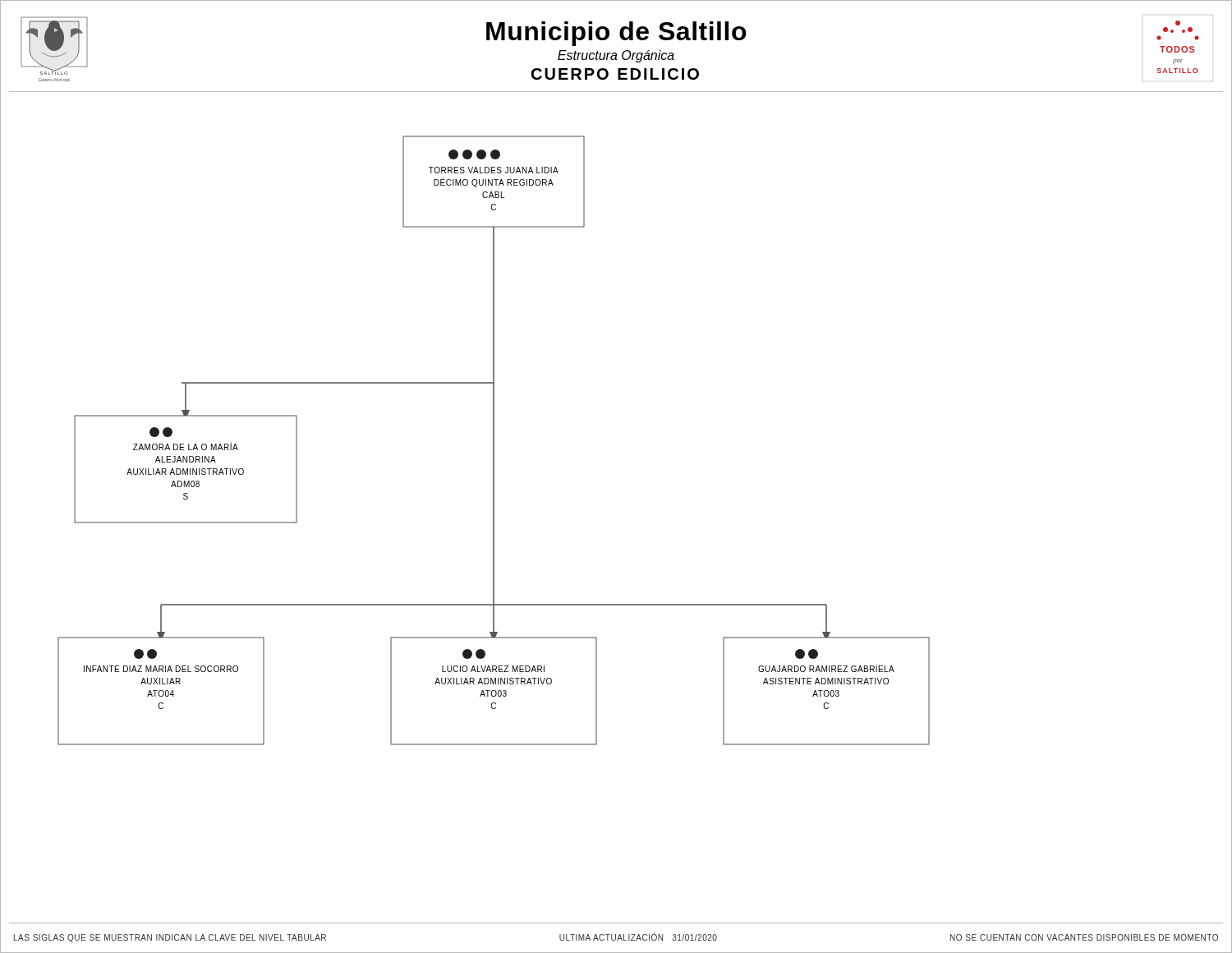Select a organizational chart
Viewport: 1232px width, 953px height.
click(616, 507)
